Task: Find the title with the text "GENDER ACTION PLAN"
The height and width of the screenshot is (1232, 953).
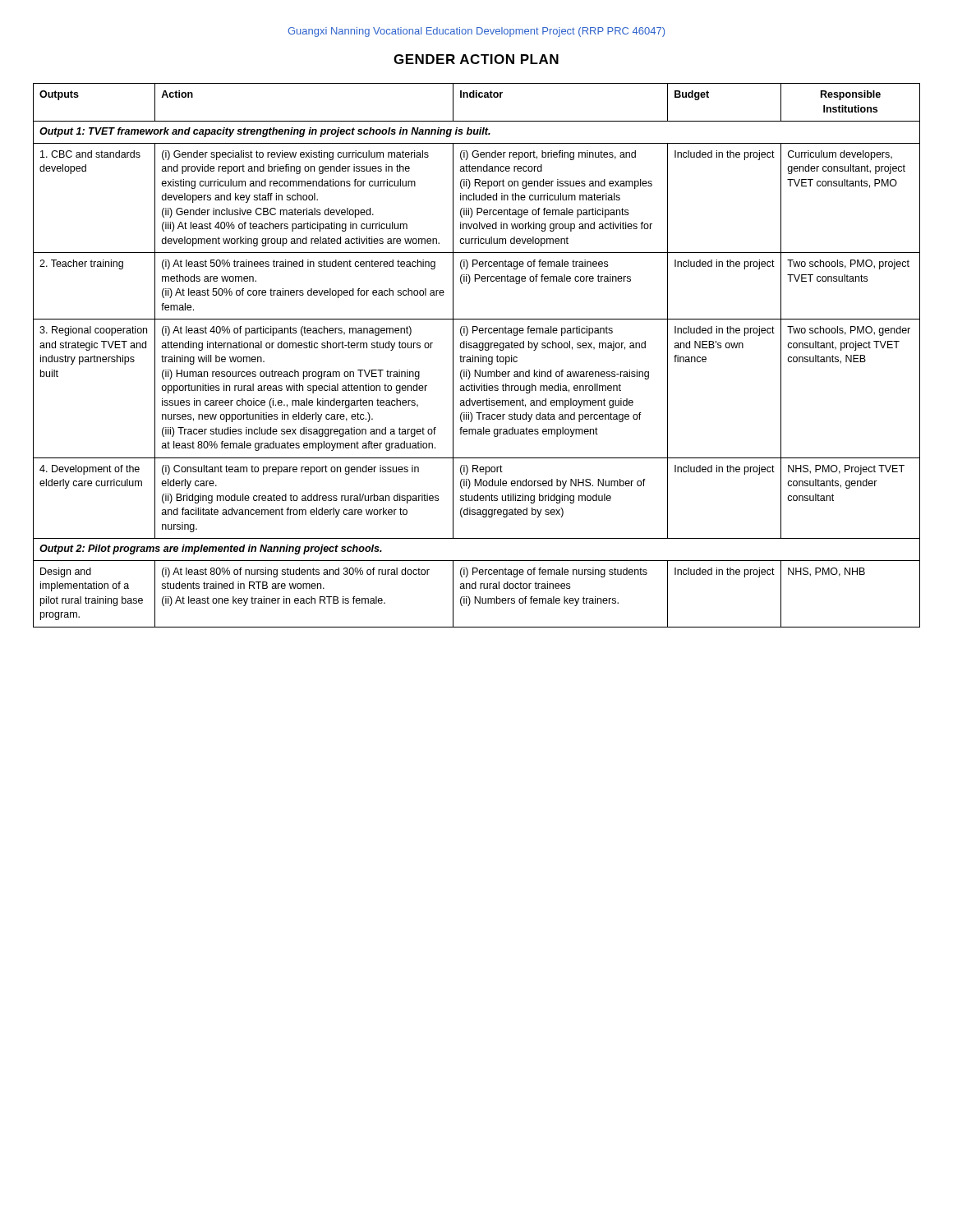Action: [x=476, y=60]
